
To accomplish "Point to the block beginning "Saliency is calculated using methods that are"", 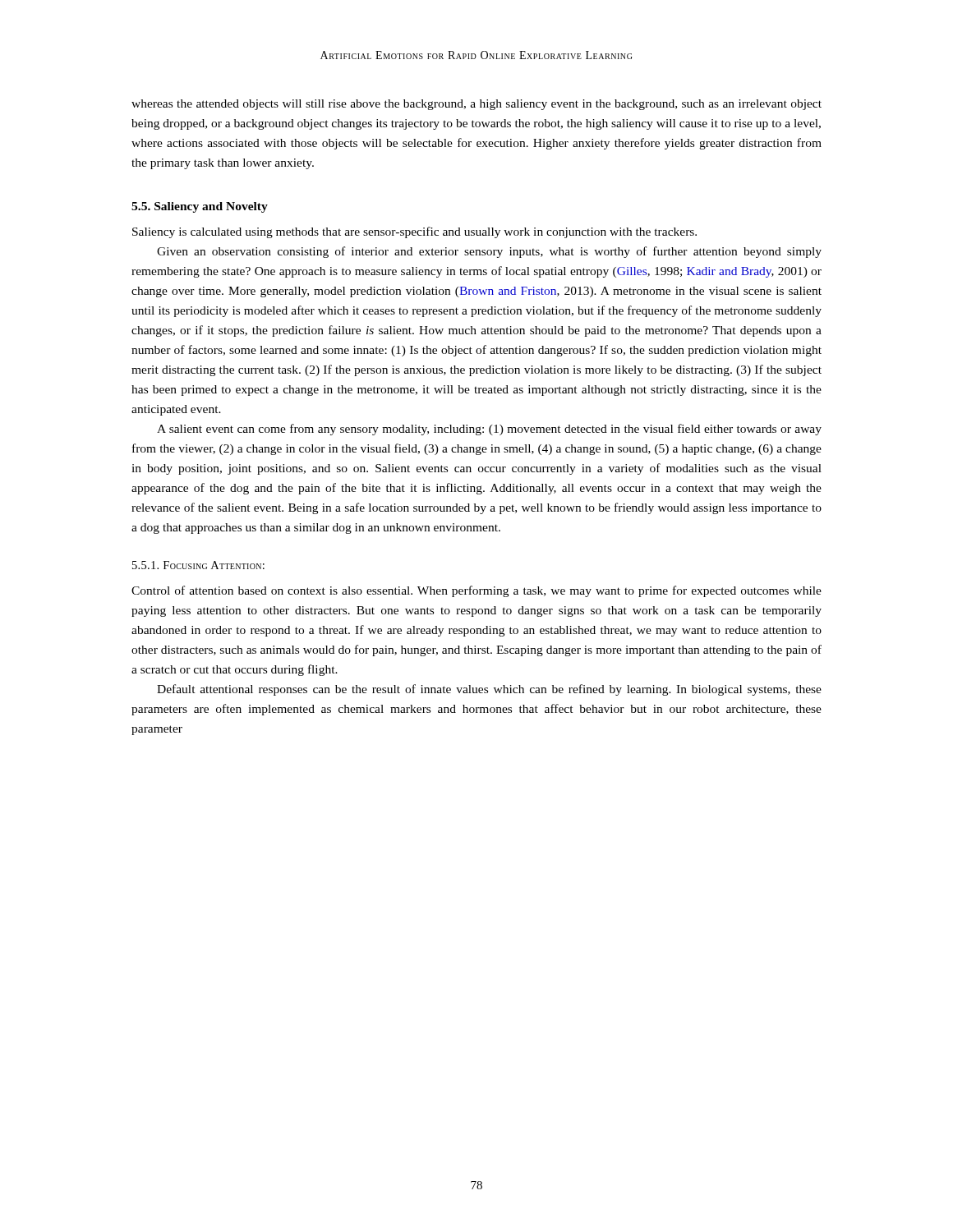I will pyautogui.click(x=476, y=380).
